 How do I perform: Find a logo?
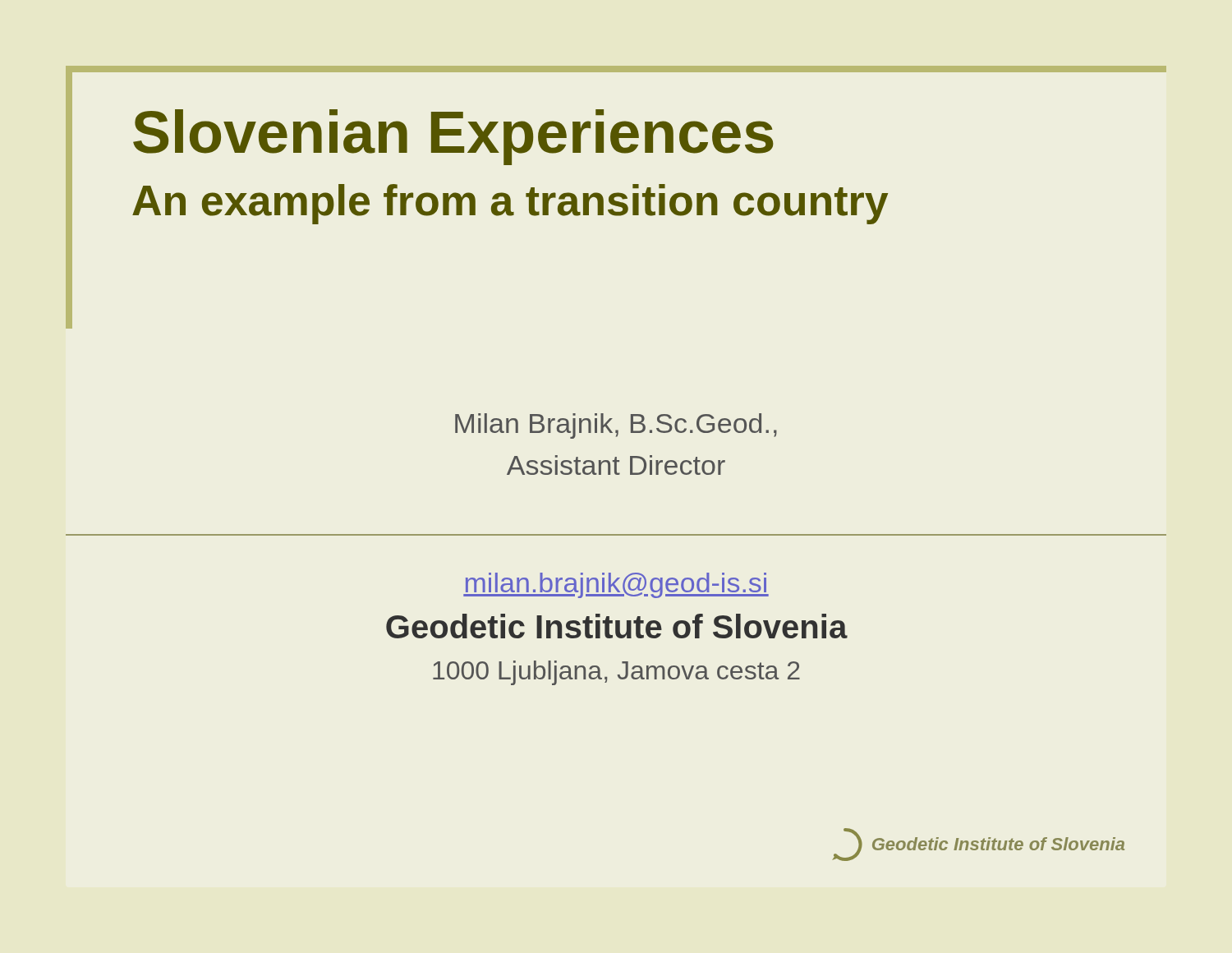(x=976, y=845)
